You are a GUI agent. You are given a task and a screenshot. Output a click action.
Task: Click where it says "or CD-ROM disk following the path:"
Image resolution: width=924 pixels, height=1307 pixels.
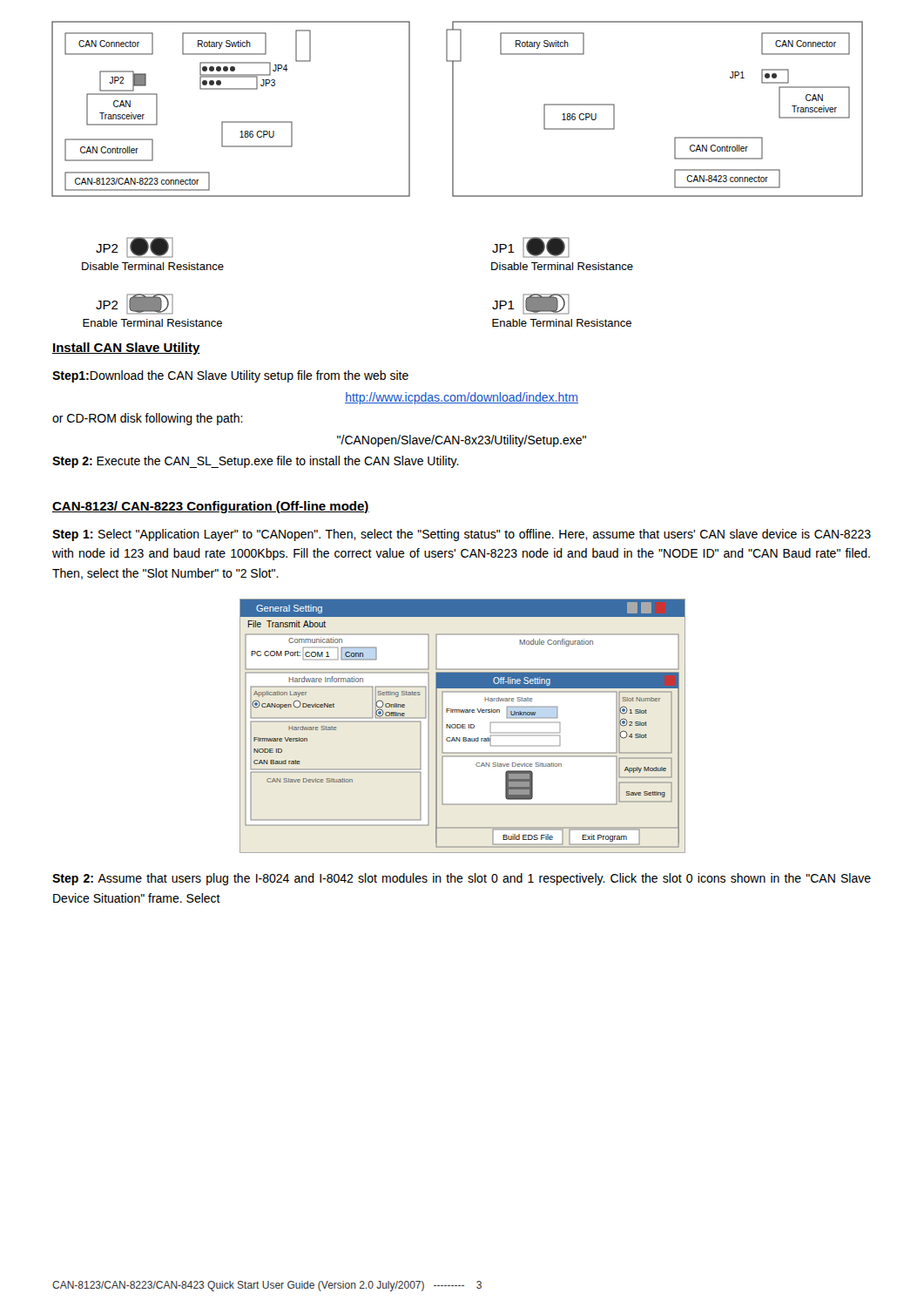point(148,418)
